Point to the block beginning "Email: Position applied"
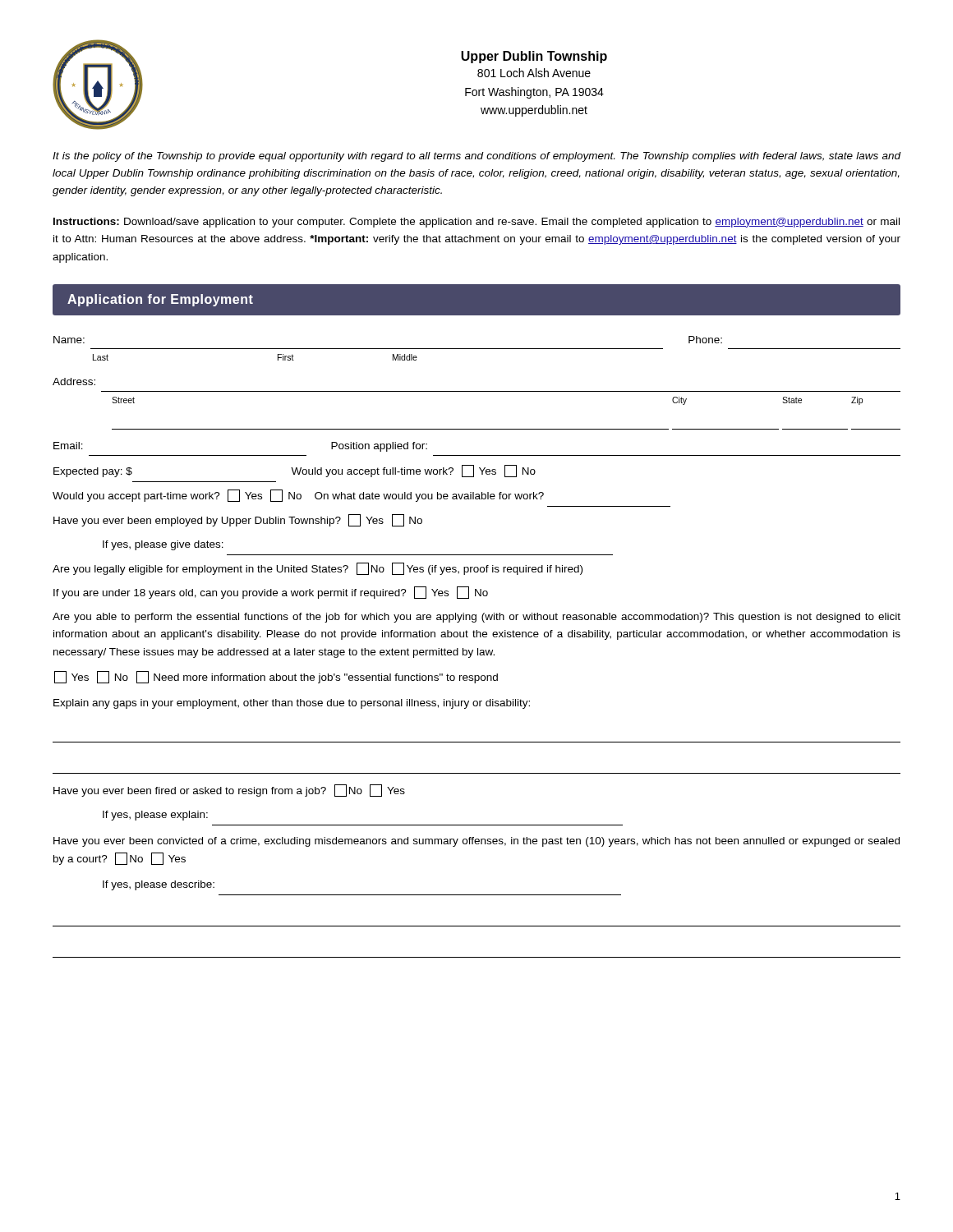This screenshot has height=1232, width=953. 476,446
